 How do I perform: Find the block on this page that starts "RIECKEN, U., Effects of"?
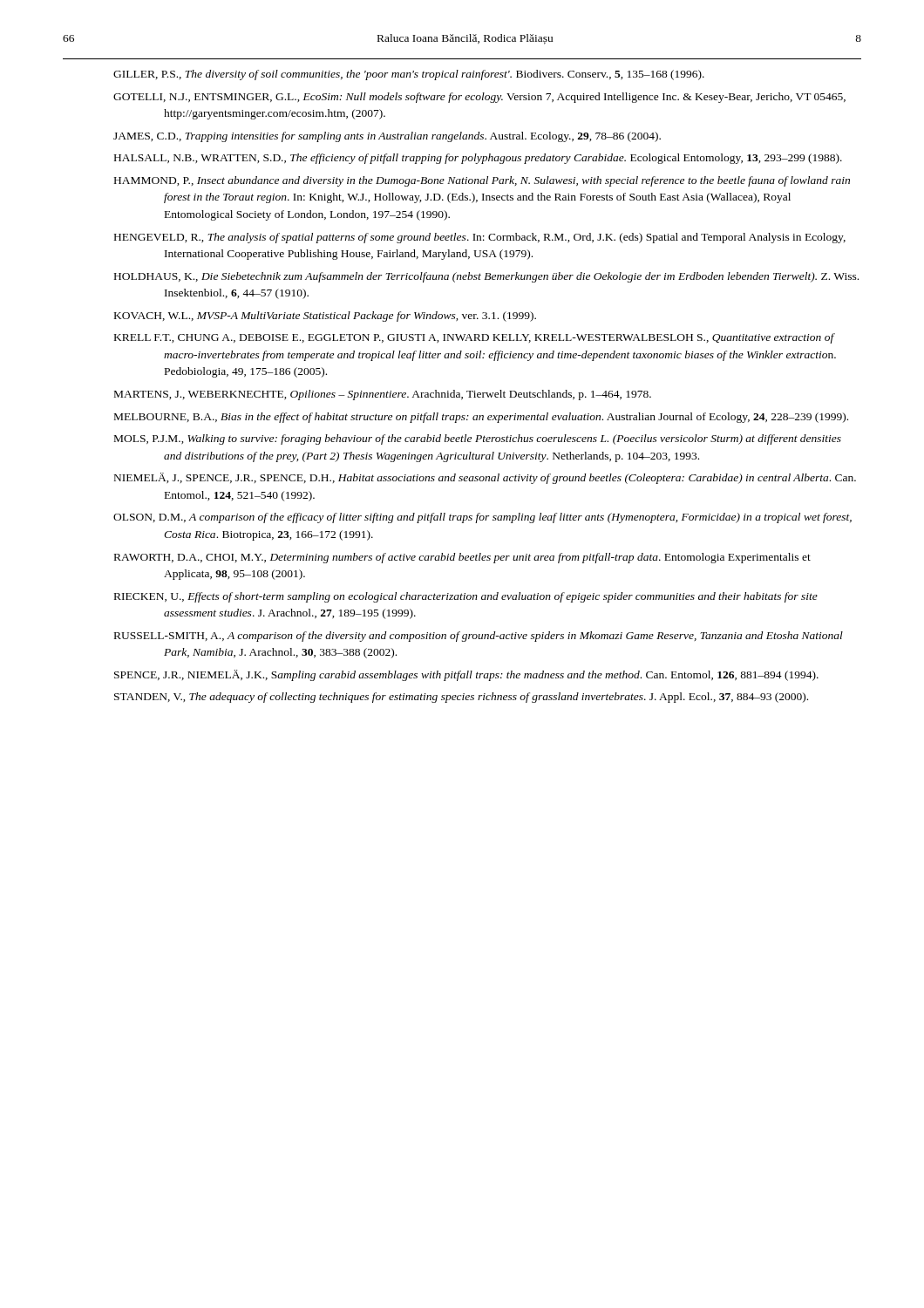[x=465, y=604]
